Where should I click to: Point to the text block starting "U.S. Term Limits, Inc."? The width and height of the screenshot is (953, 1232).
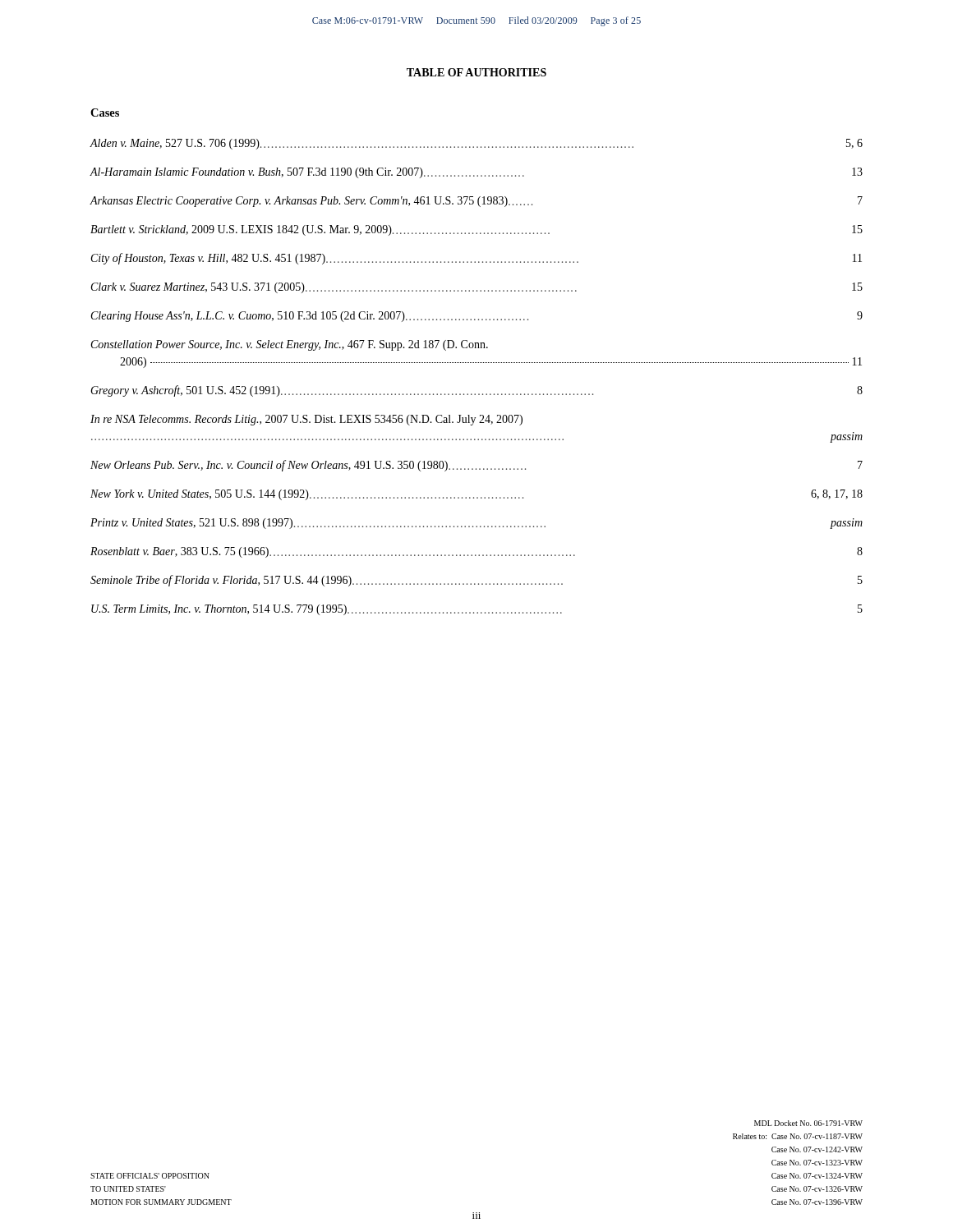pos(476,609)
